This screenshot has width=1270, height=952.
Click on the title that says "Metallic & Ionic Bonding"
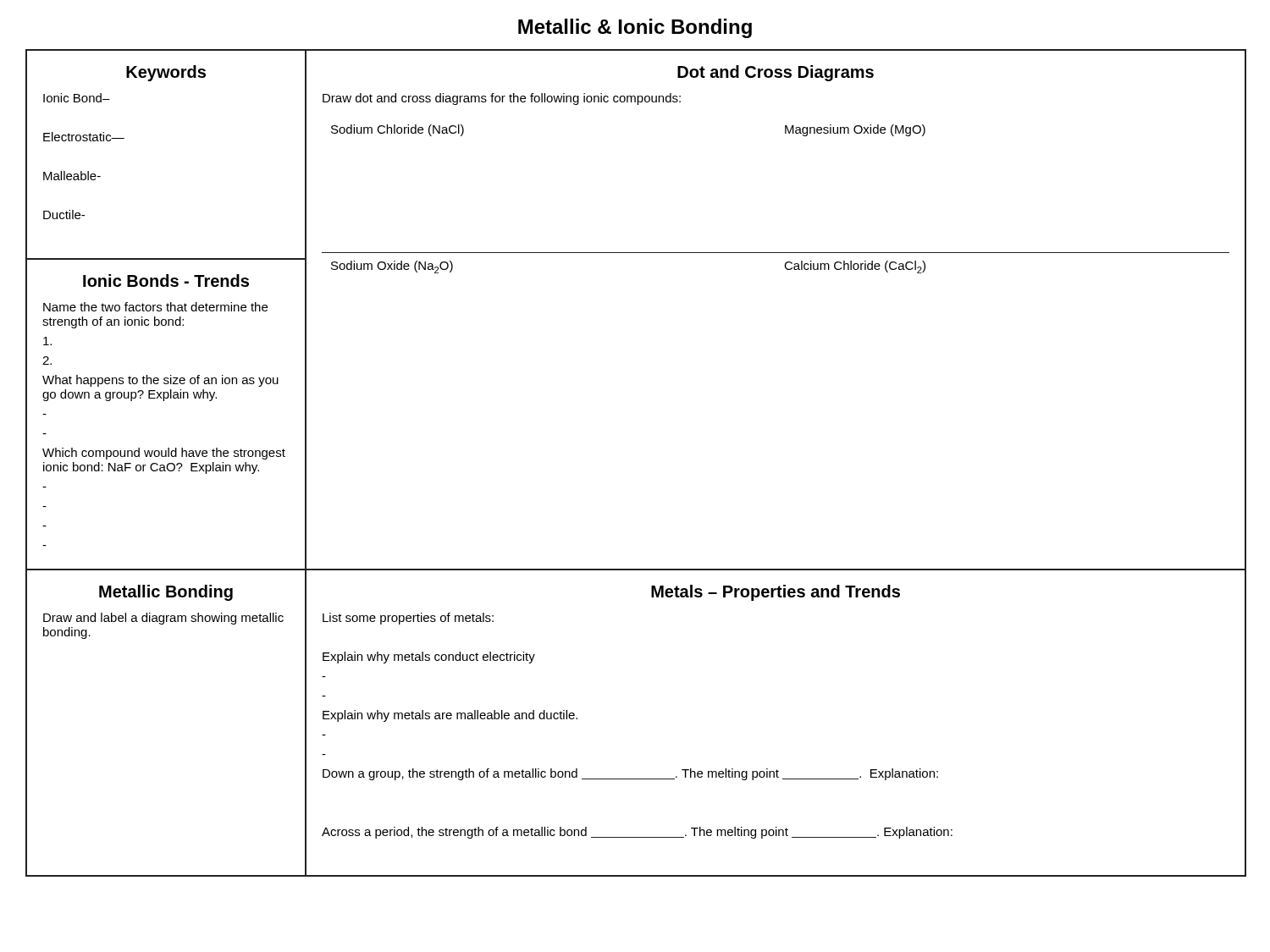[635, 27]
